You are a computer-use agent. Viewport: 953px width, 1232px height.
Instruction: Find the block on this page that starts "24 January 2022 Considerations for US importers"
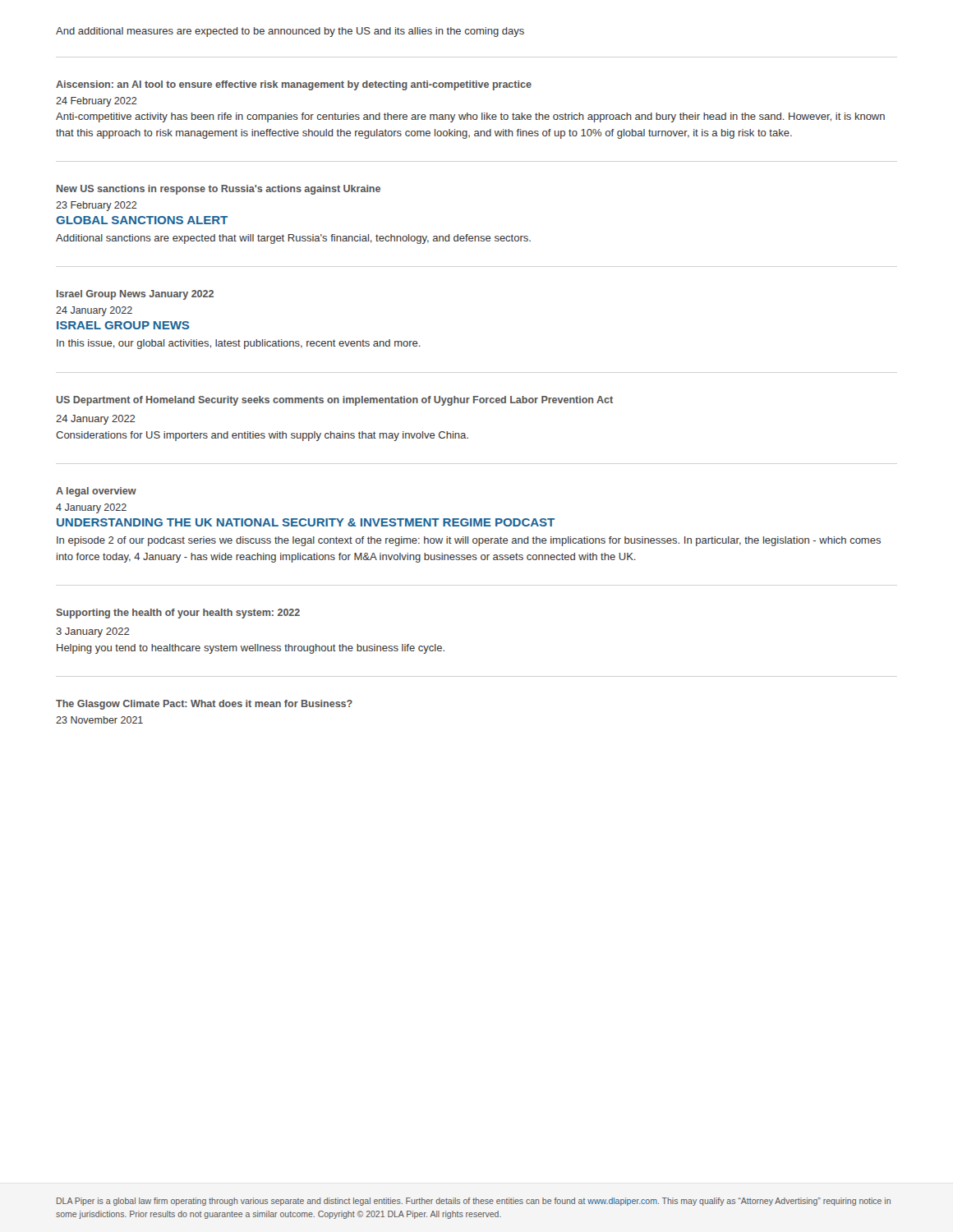click(x=262, y=426)
